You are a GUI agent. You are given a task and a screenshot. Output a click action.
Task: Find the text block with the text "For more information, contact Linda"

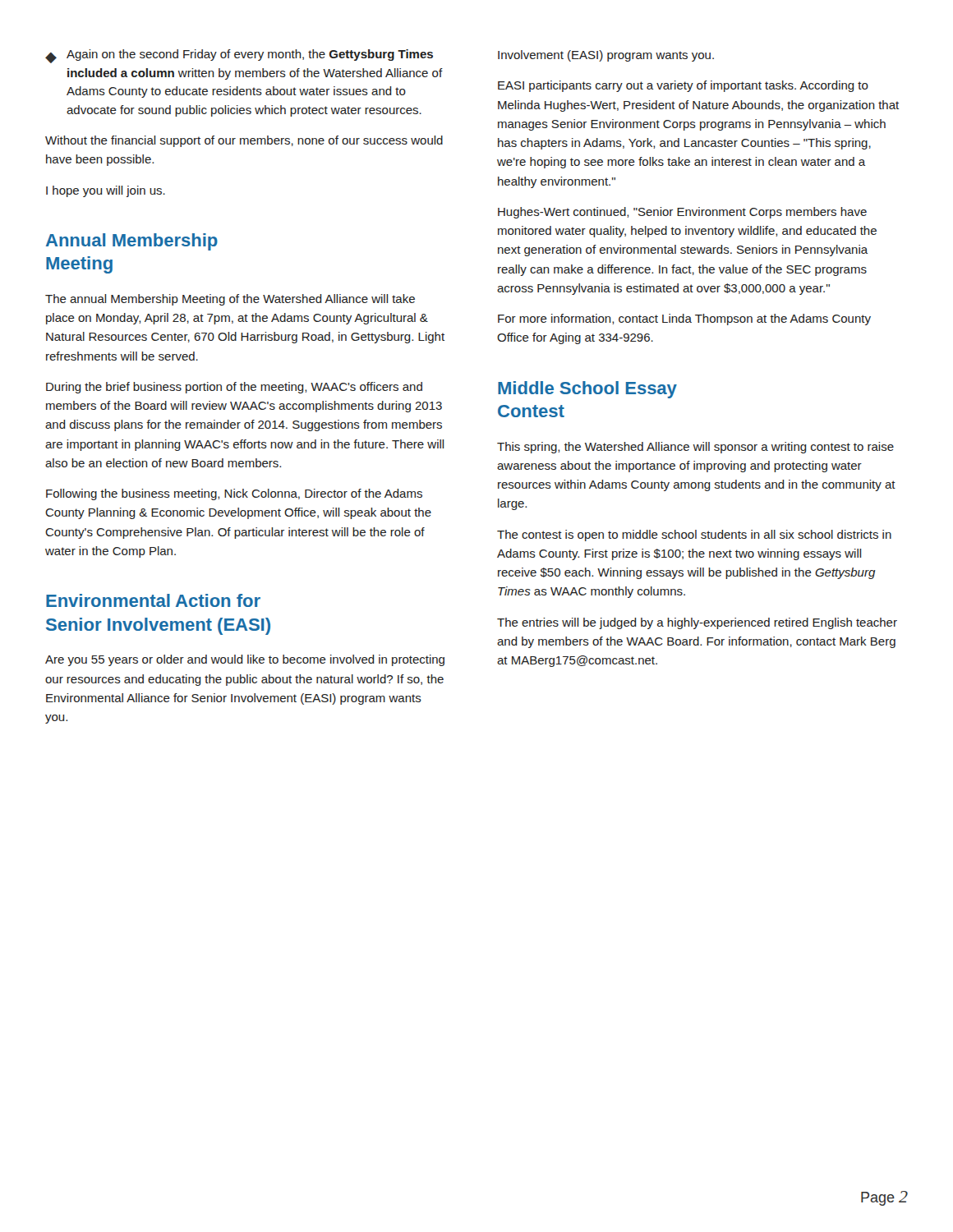tap(684, 328)
